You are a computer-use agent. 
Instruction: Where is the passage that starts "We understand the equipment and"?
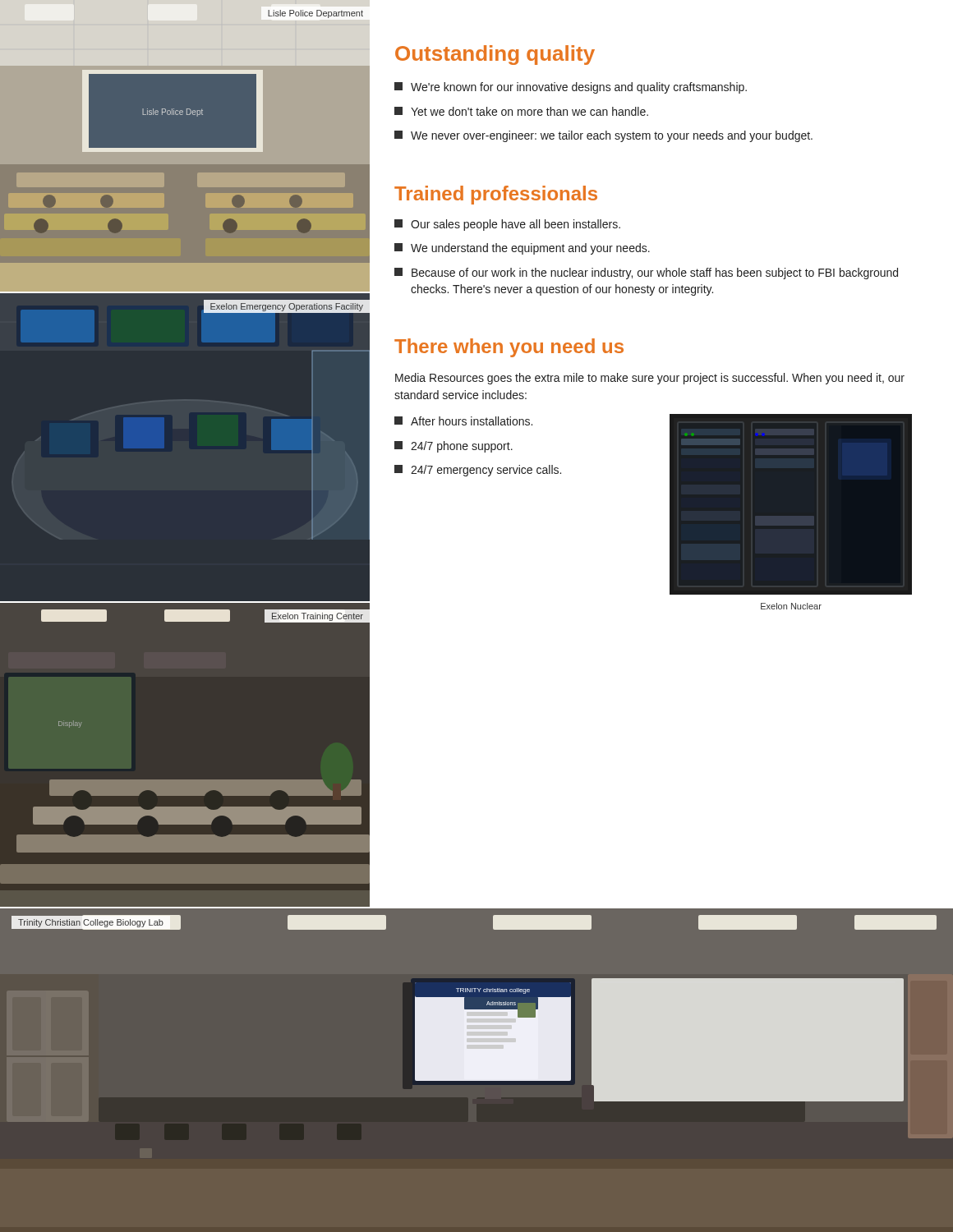(522, 249)
